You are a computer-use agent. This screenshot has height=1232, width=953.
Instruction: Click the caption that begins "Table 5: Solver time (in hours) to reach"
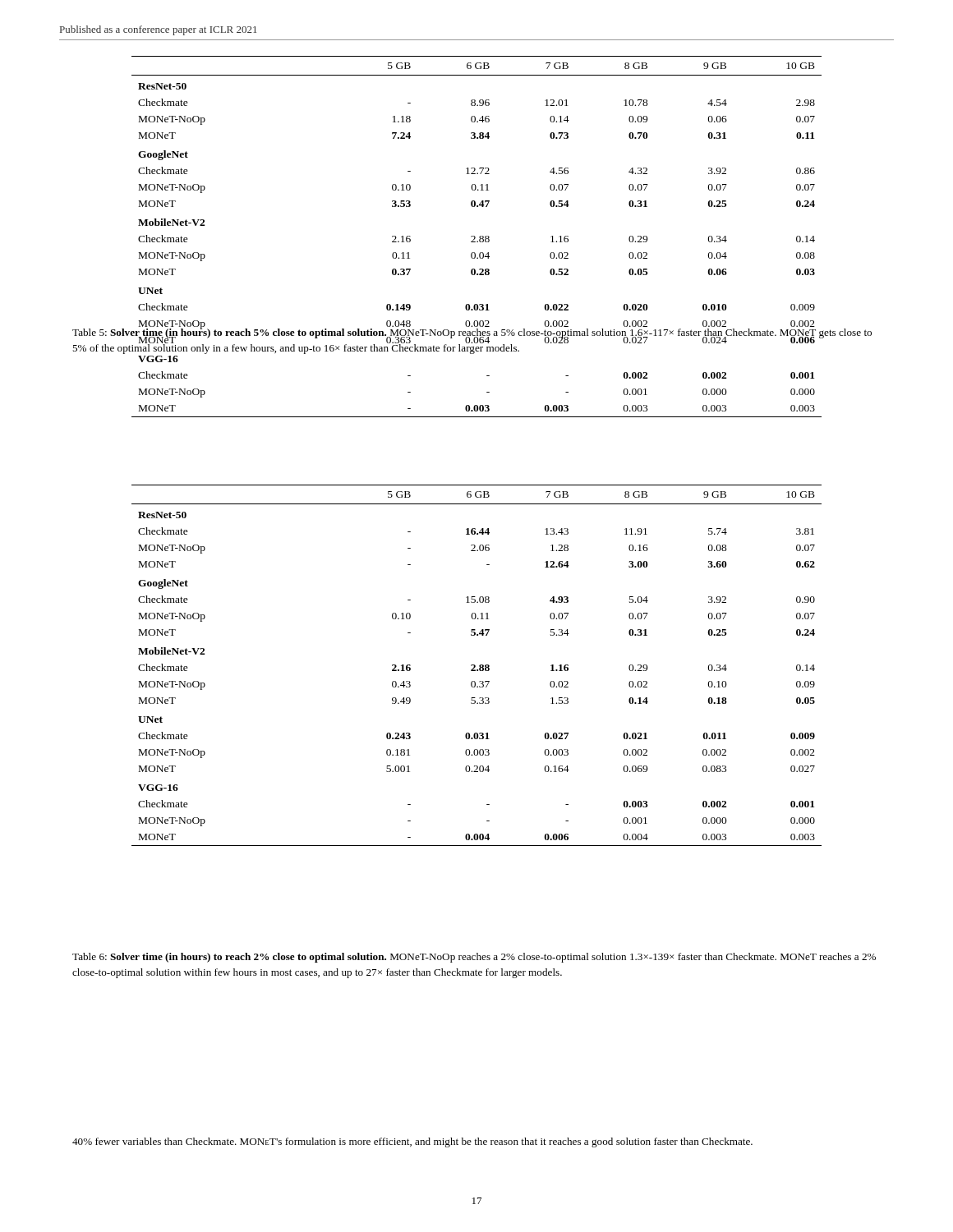(472, 340)
